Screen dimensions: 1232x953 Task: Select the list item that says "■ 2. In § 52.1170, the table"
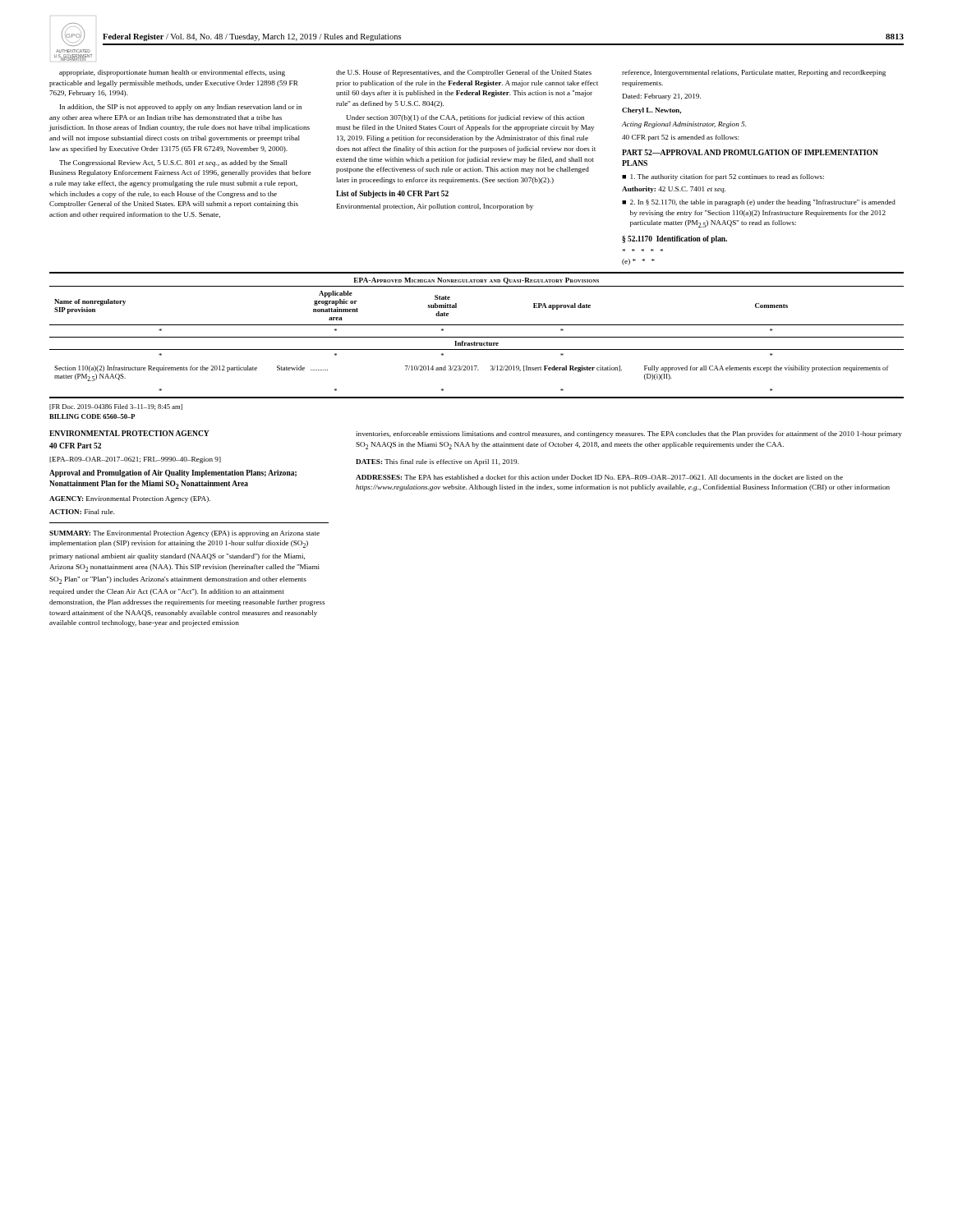click(763, 214)
